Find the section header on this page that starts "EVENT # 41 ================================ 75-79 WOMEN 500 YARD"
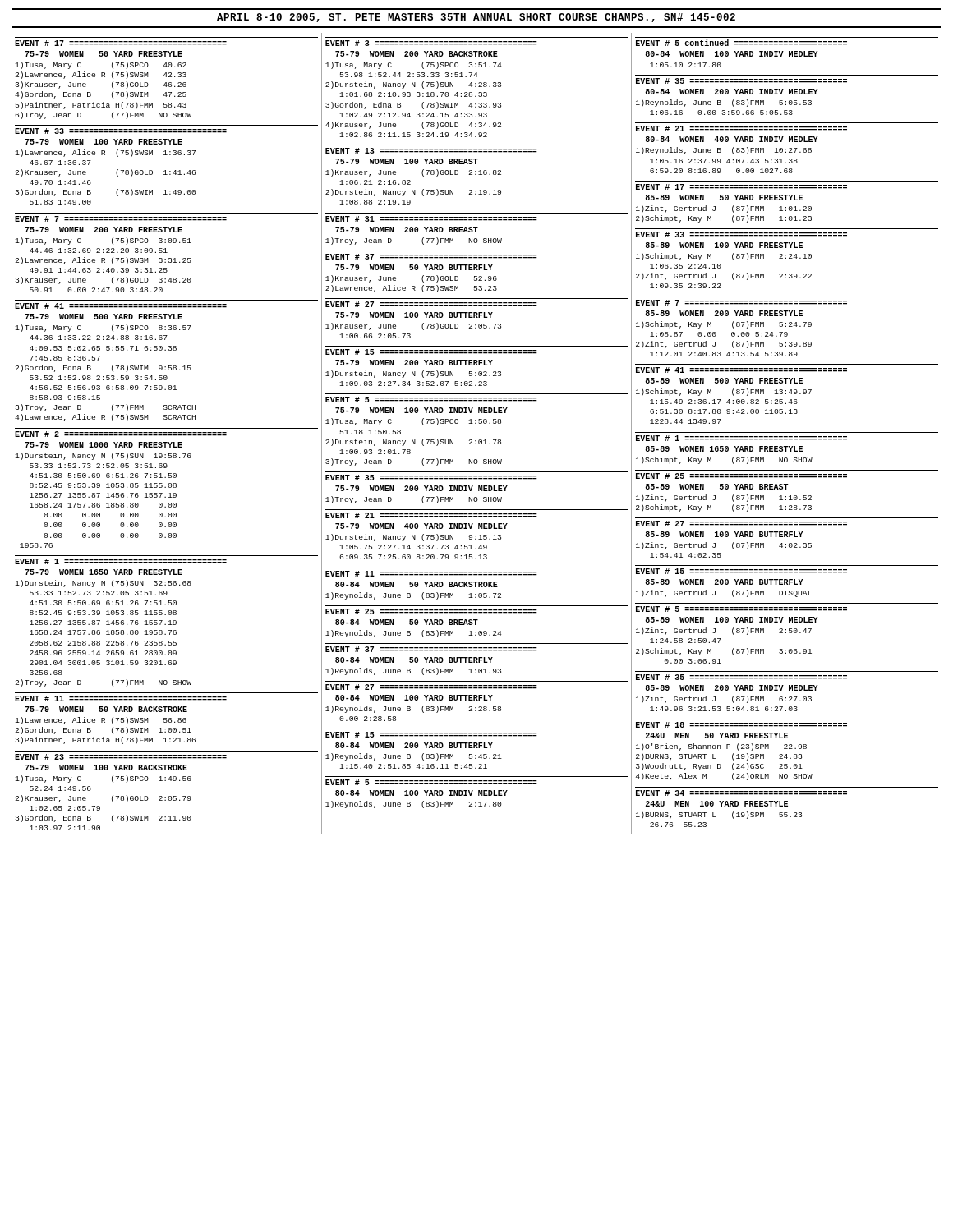 pos(121,312)
